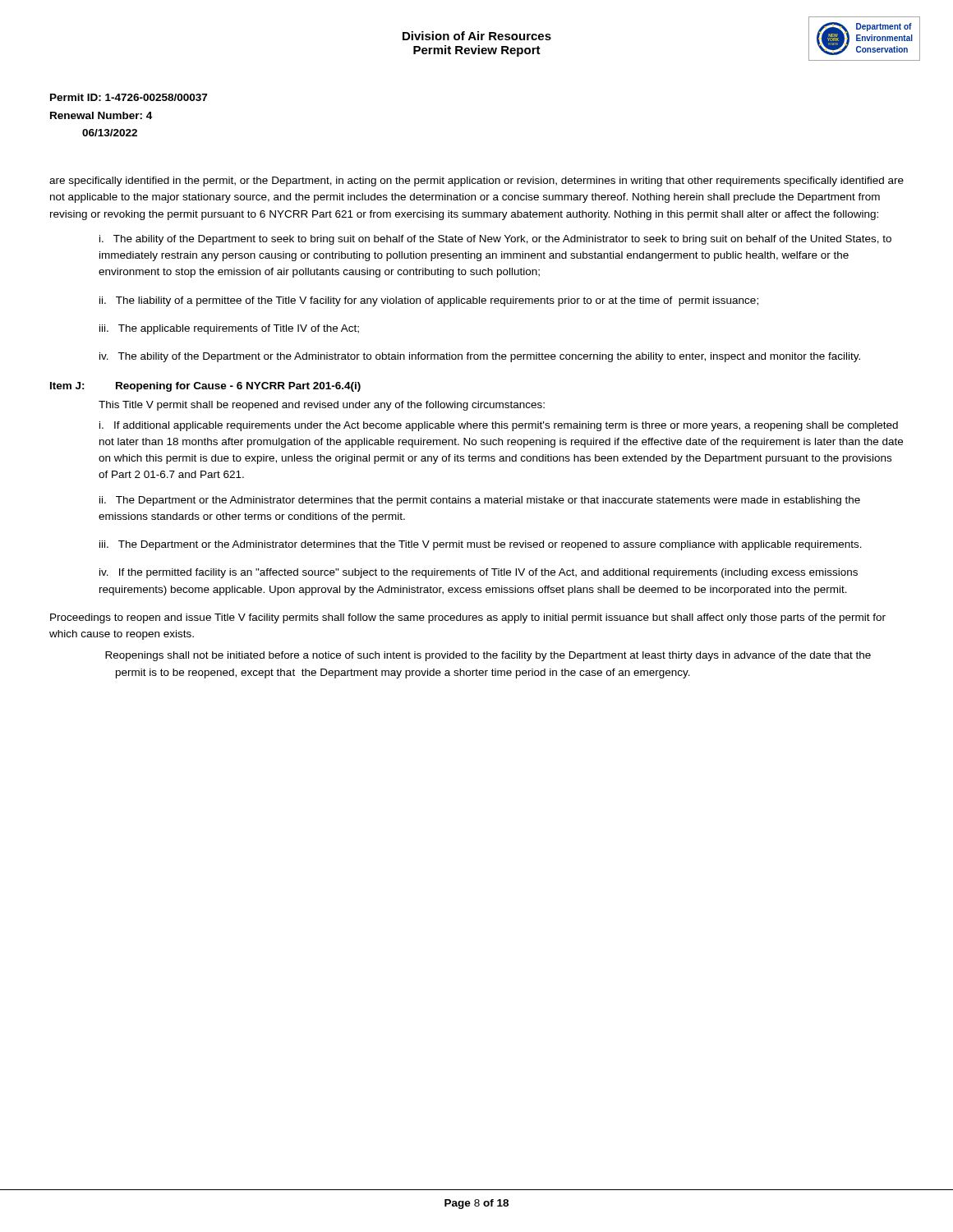Locate the list item that reads "ii. The liability of a permittee"
Viewport: 953px width, 1232px height.
429,300
